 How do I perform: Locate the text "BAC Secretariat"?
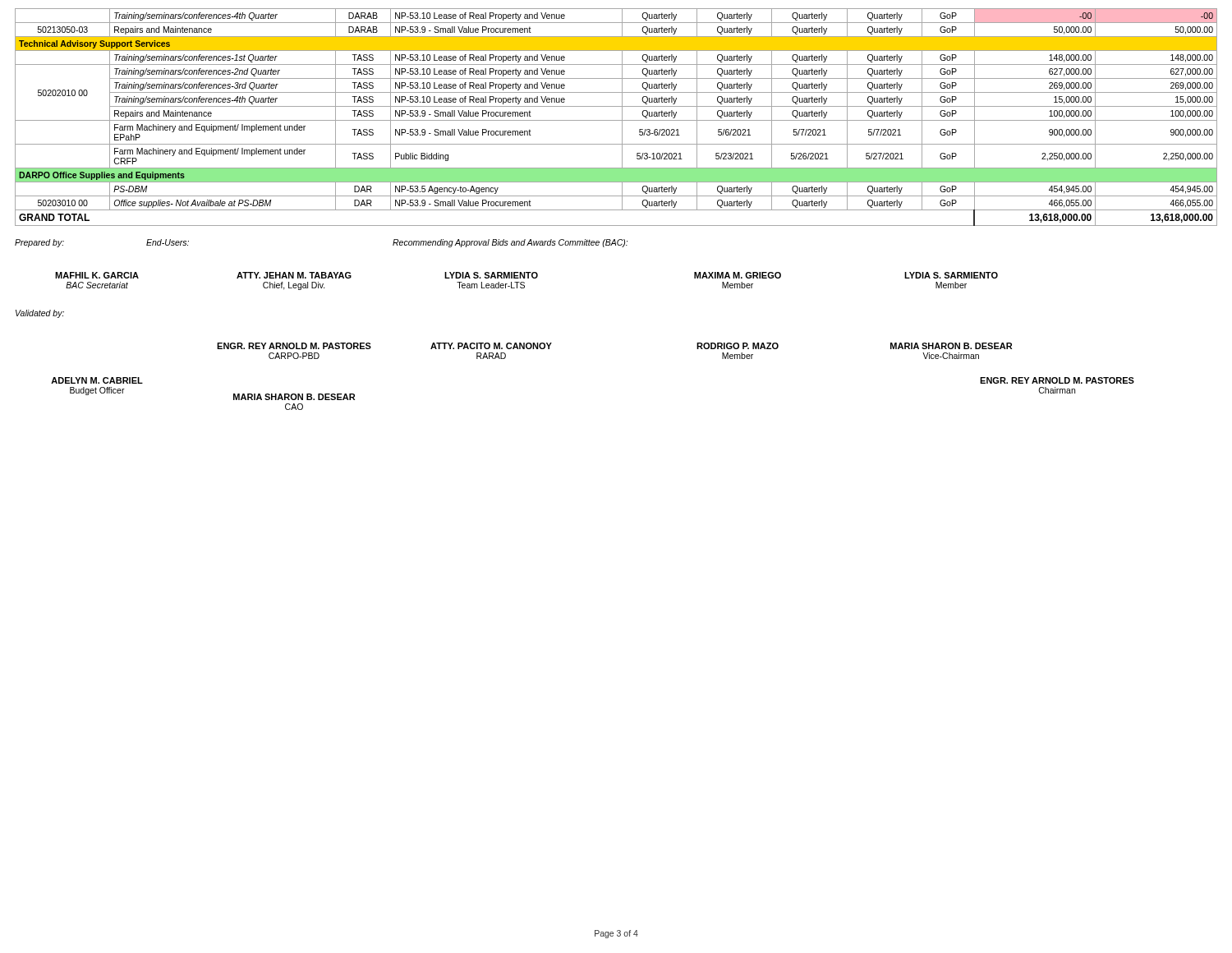[x=97, y=285]
